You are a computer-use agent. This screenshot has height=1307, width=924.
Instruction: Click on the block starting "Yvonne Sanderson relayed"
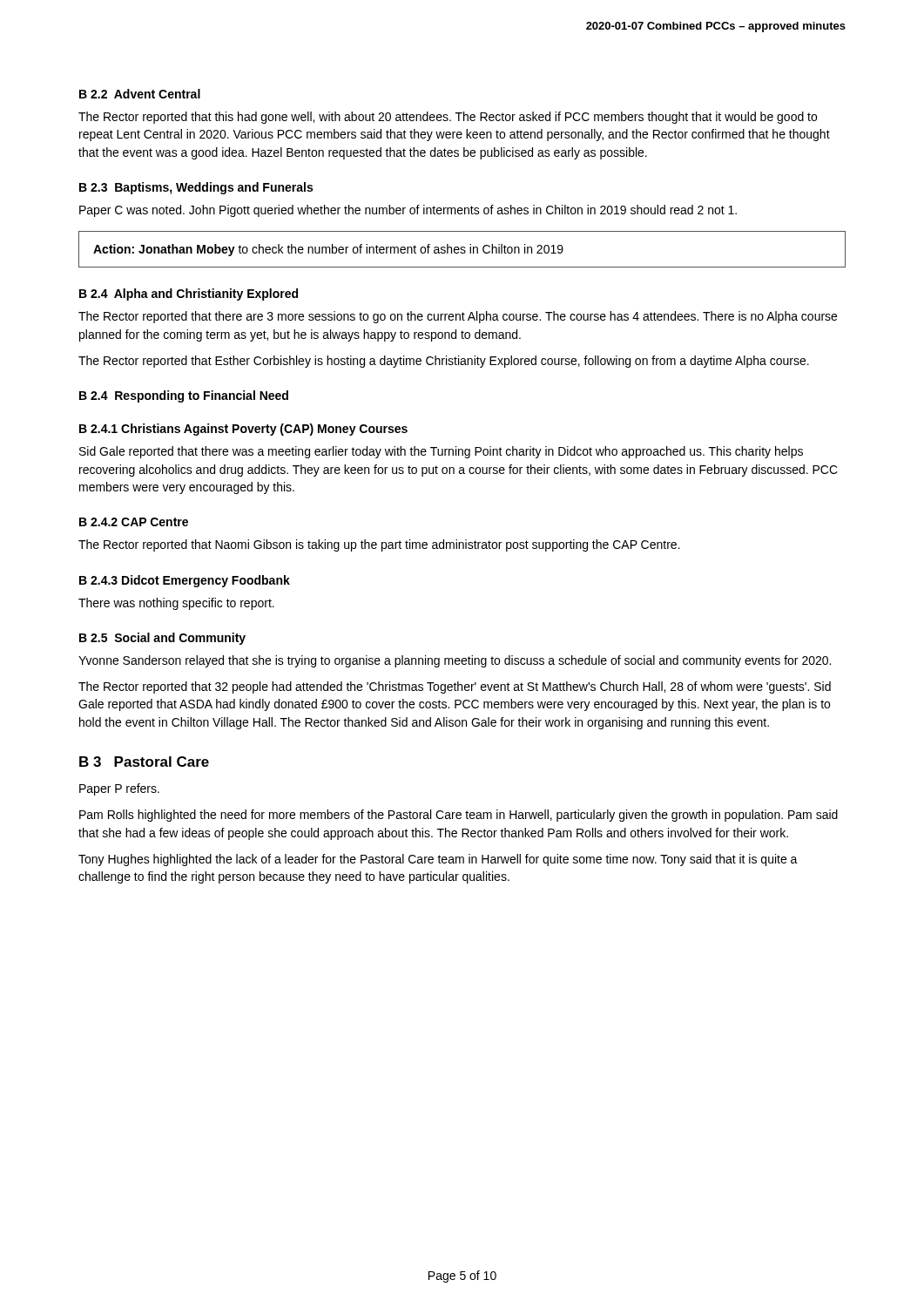coord(455,660)
